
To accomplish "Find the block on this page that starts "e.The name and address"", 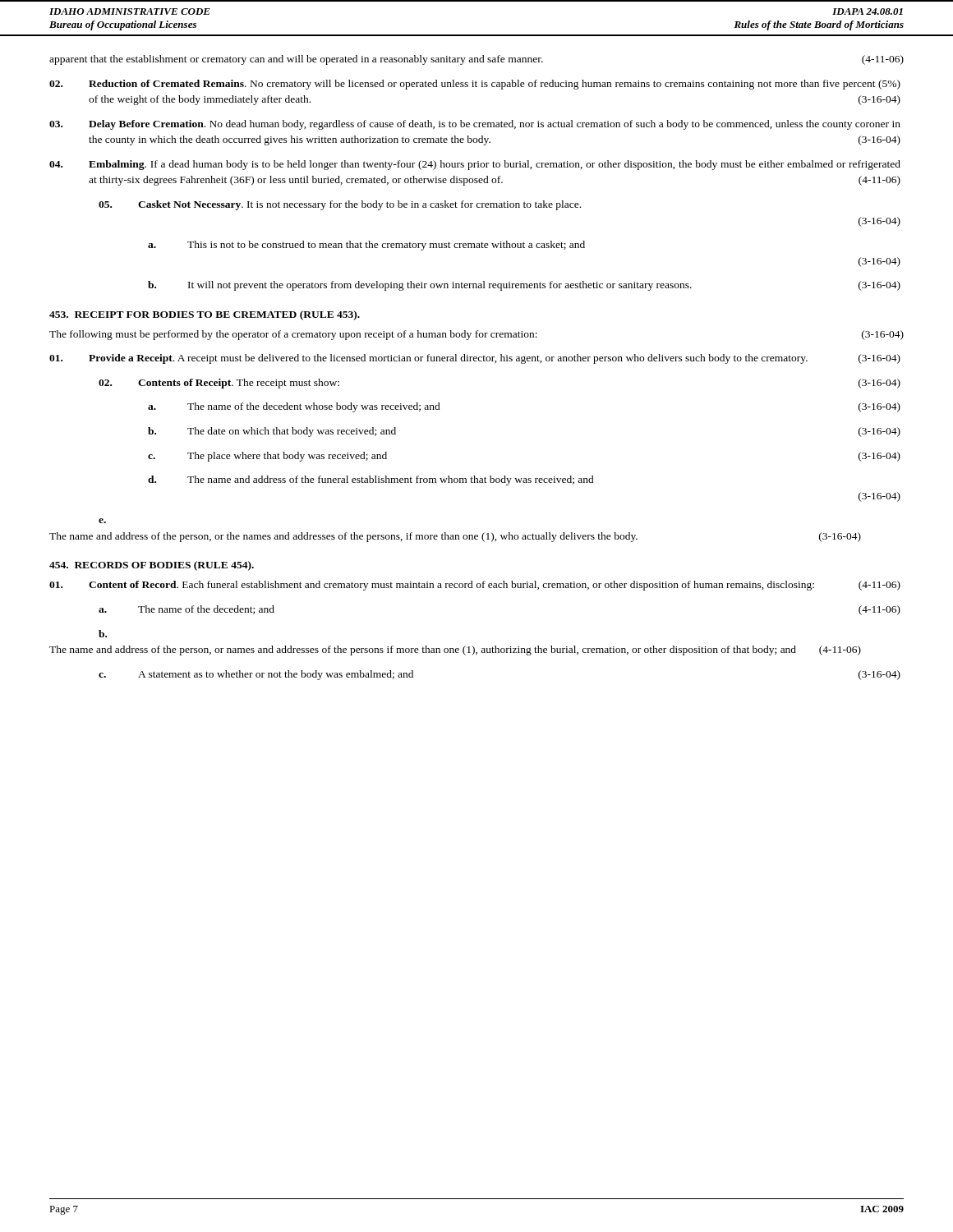I will pos(455,528).
